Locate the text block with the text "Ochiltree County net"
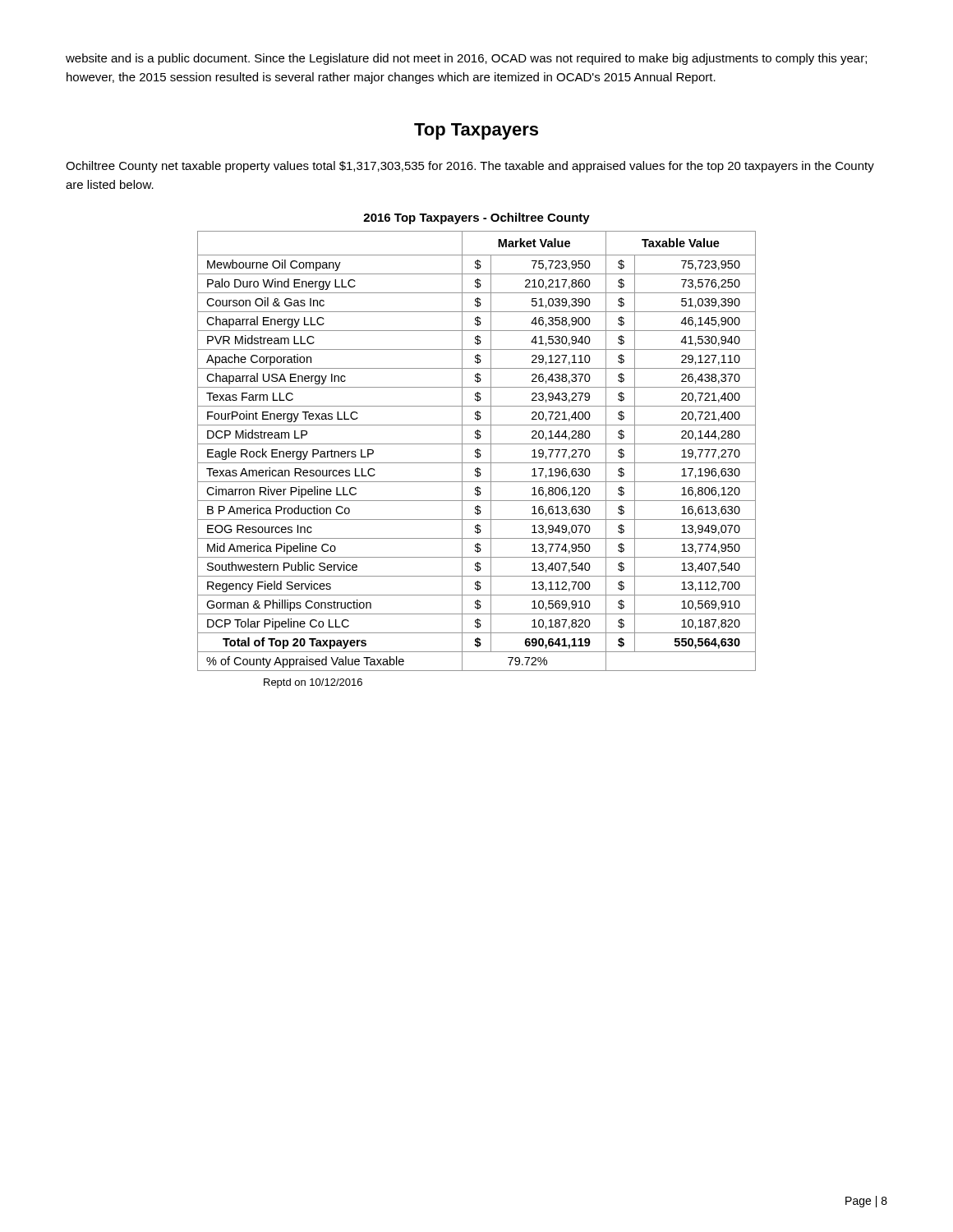The width and height of the screenshot is (953, 1232). point(470,175)
